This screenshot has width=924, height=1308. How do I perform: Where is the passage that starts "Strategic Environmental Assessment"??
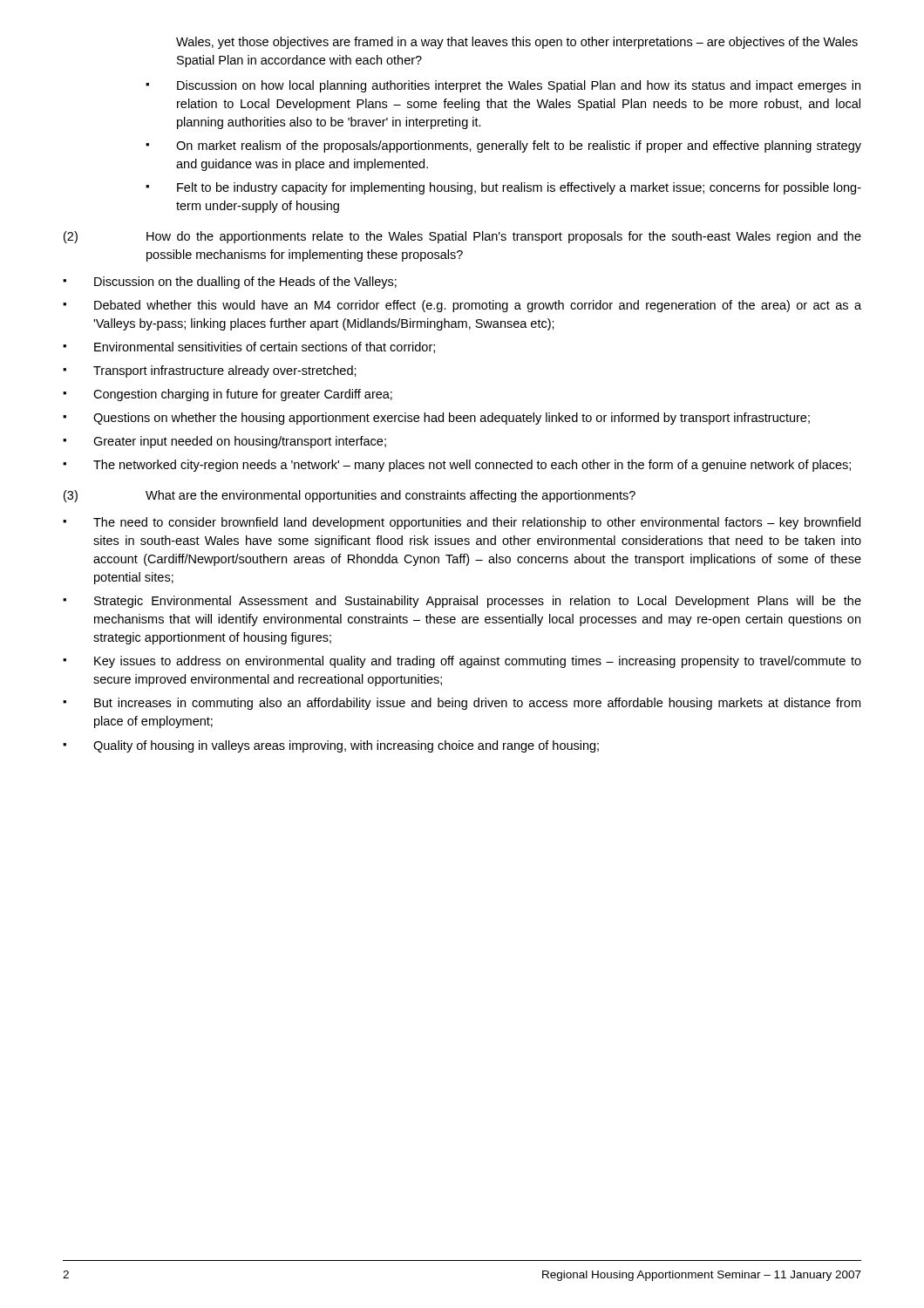(477, 619)
